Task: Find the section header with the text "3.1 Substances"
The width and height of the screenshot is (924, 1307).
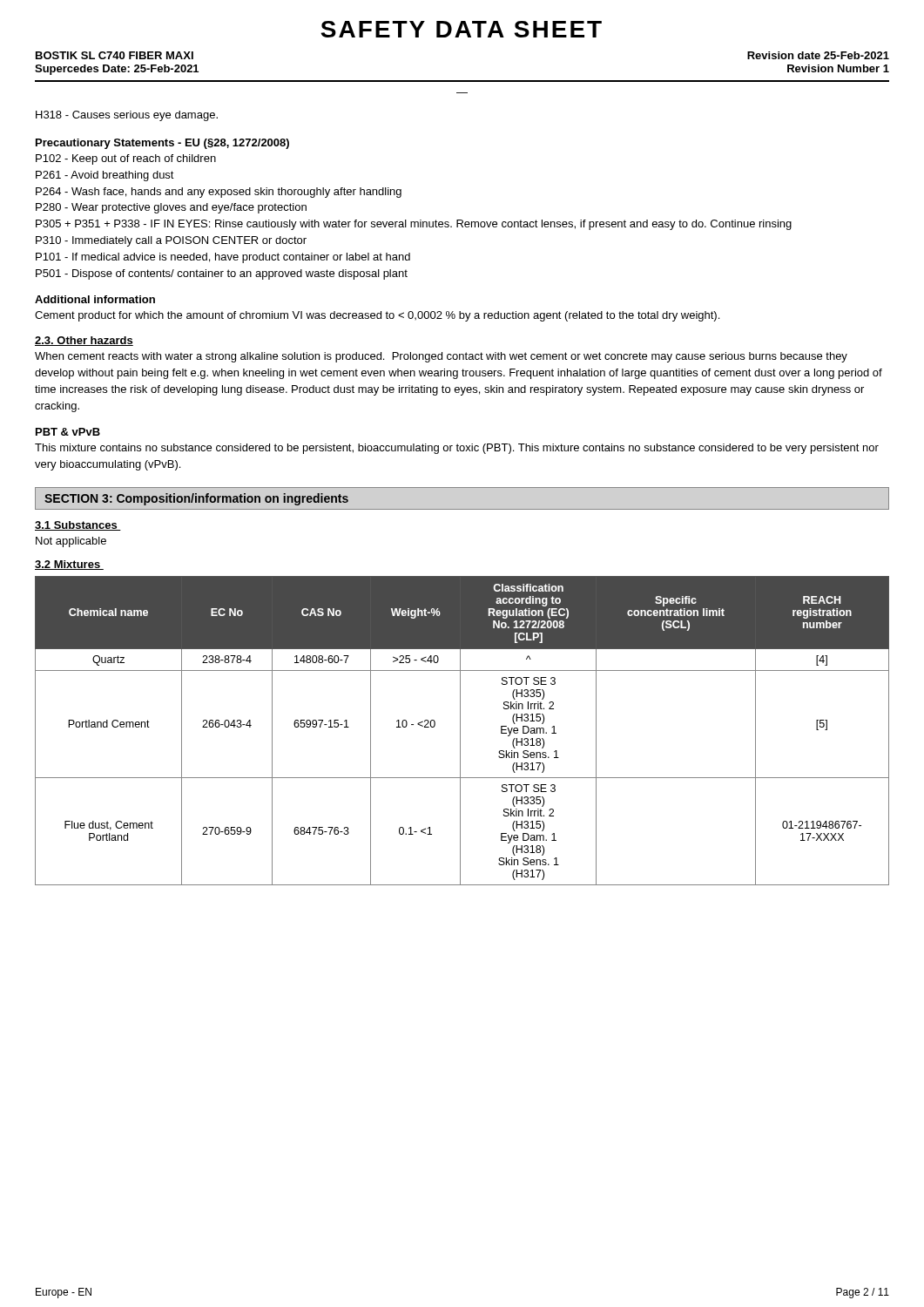Action: (x=78, y=524)
